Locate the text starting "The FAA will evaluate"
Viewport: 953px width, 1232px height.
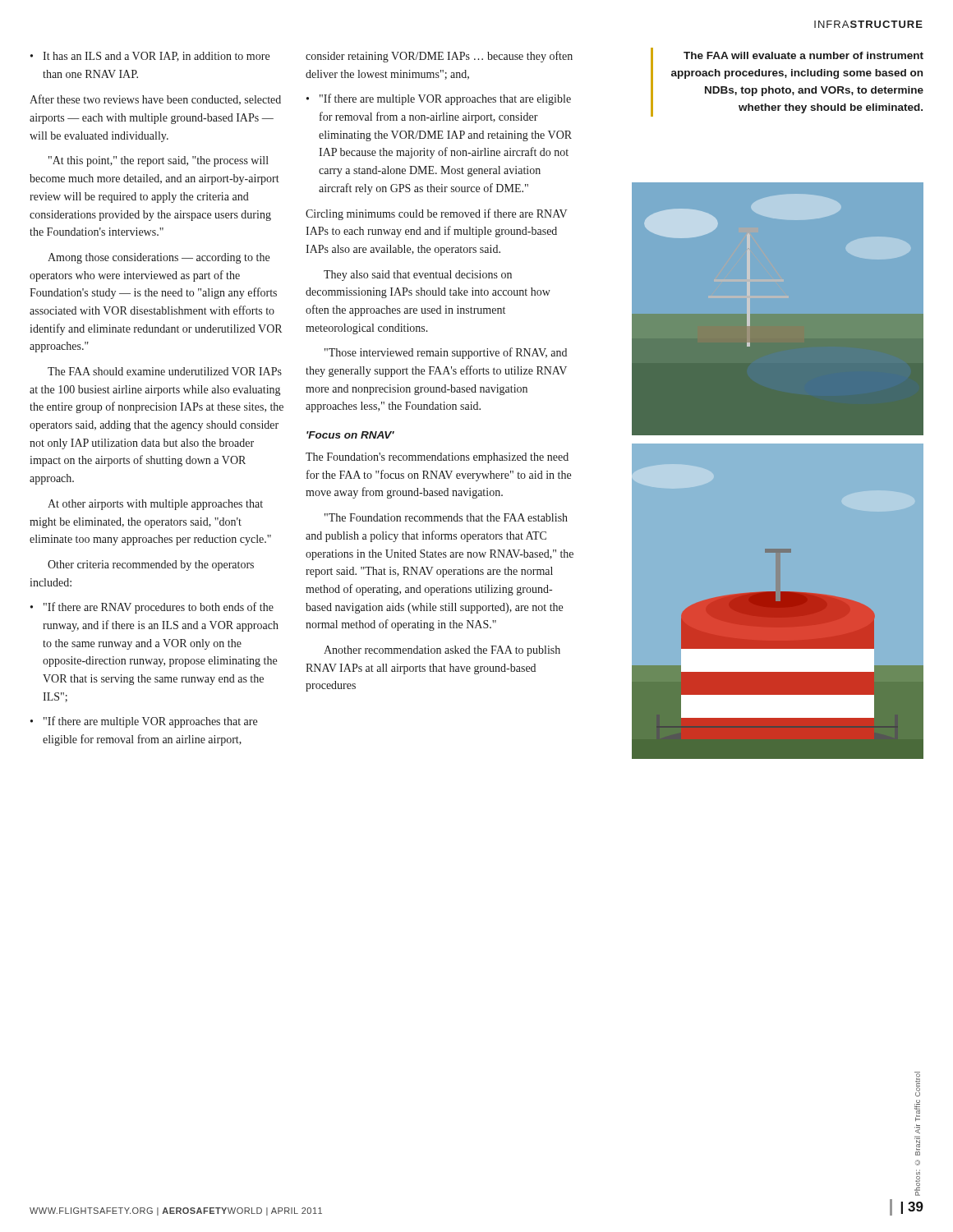click(x=797, y=81)
